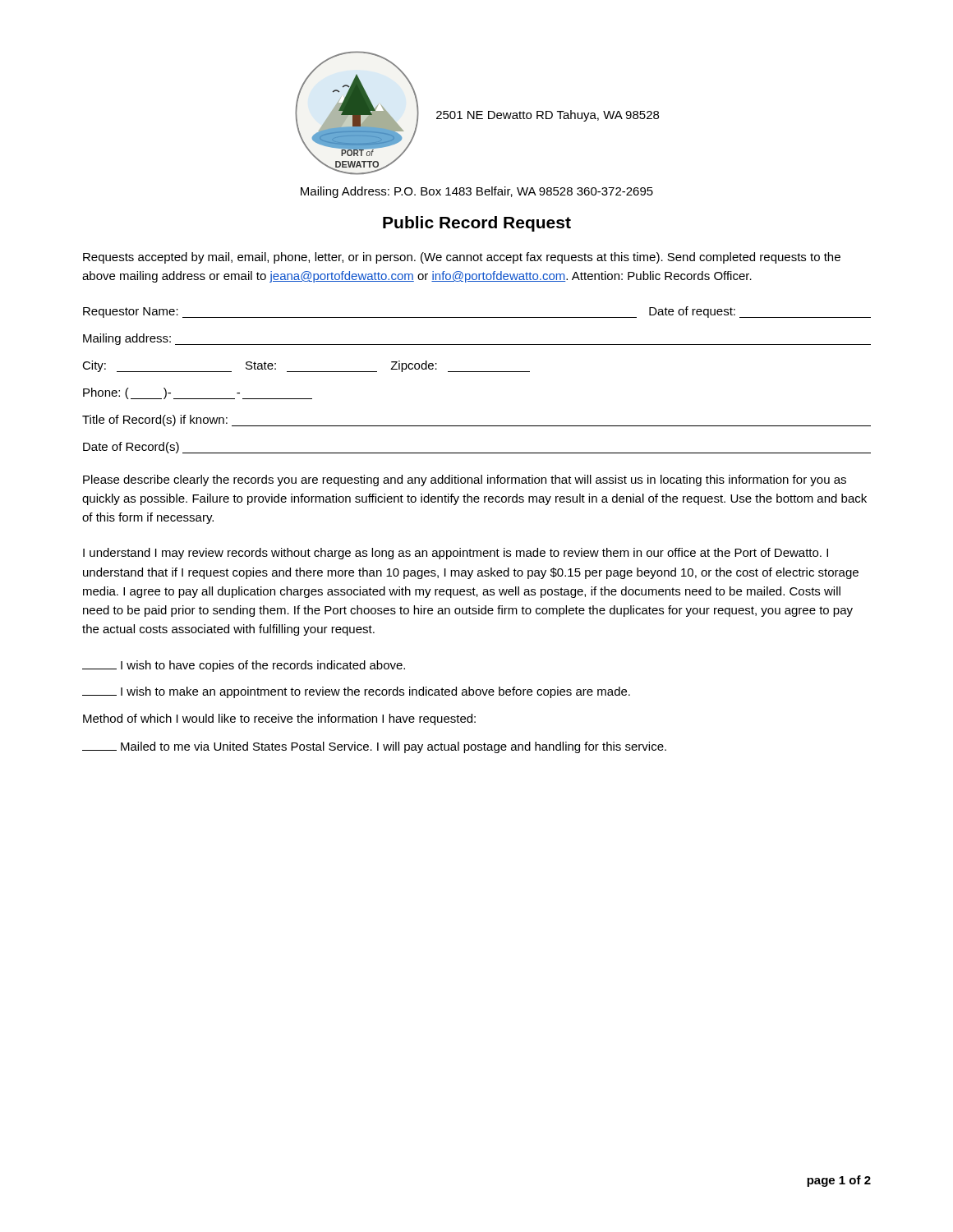Click on the text block starting "Phone: ( )-"
Viewport: 953px width, 1232px height.
197,391
